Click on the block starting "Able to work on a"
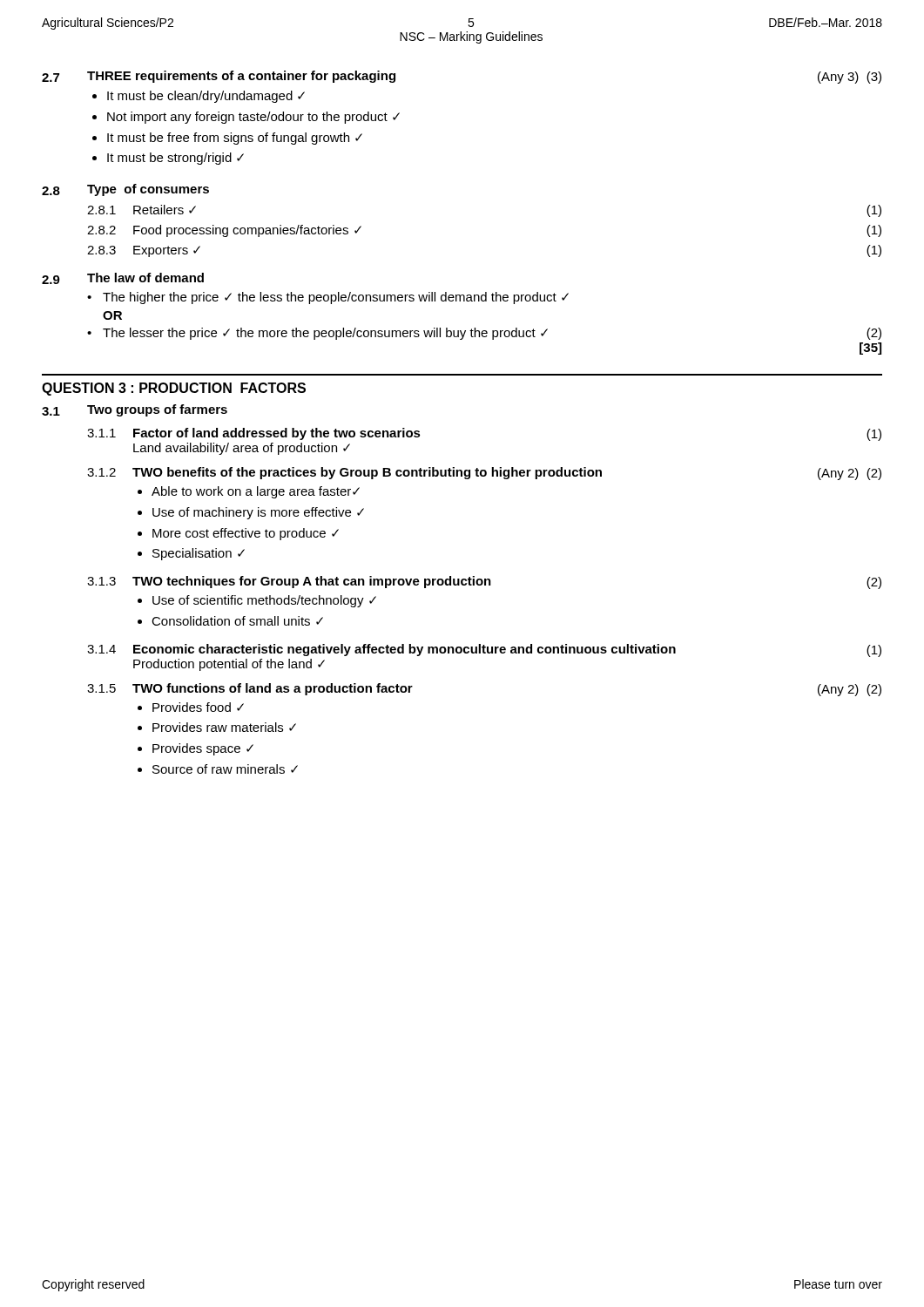924x1307 pixels. tap(257, 491)
